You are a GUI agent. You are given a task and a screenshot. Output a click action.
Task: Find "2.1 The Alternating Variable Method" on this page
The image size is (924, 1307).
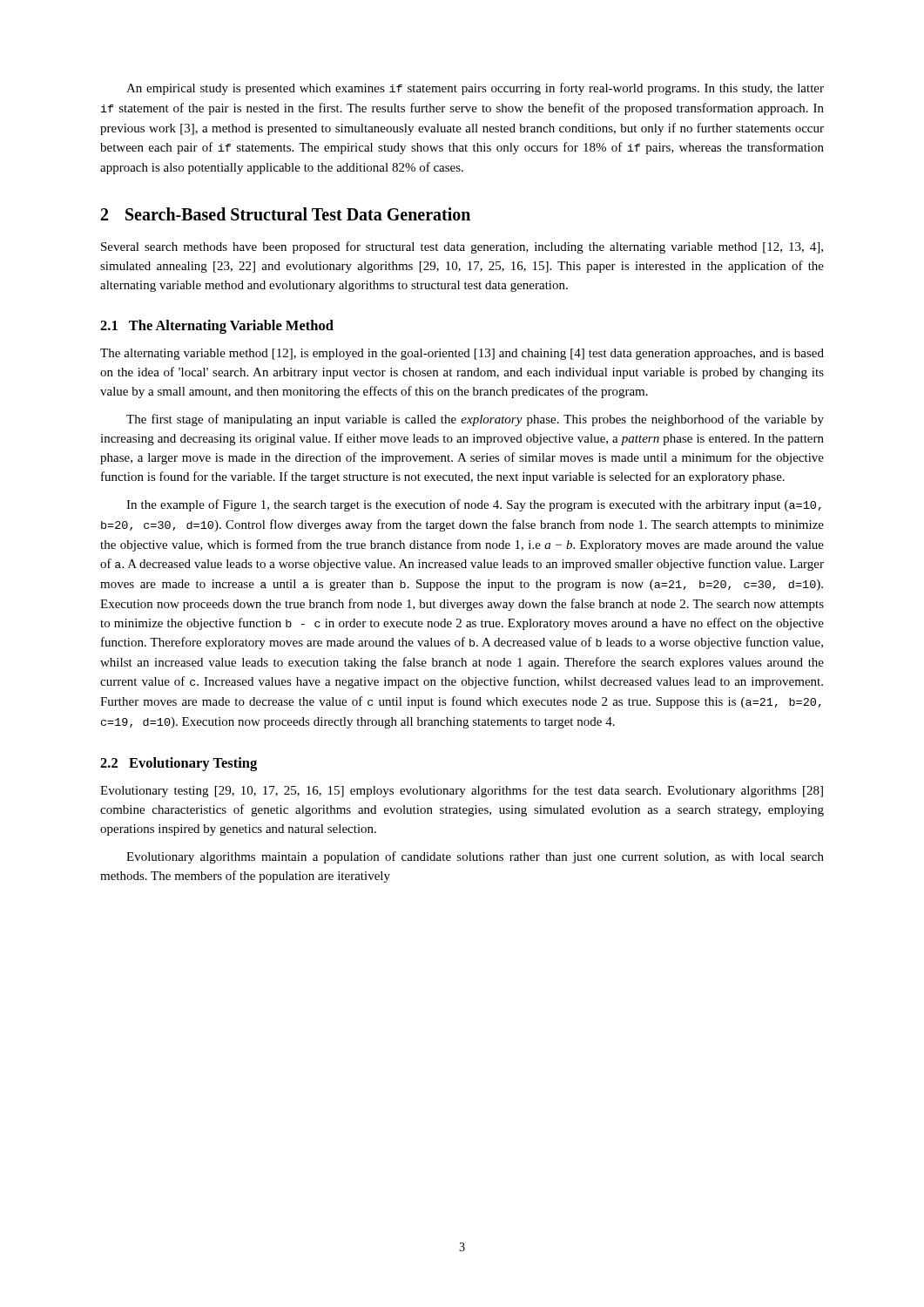pos(217,325)
